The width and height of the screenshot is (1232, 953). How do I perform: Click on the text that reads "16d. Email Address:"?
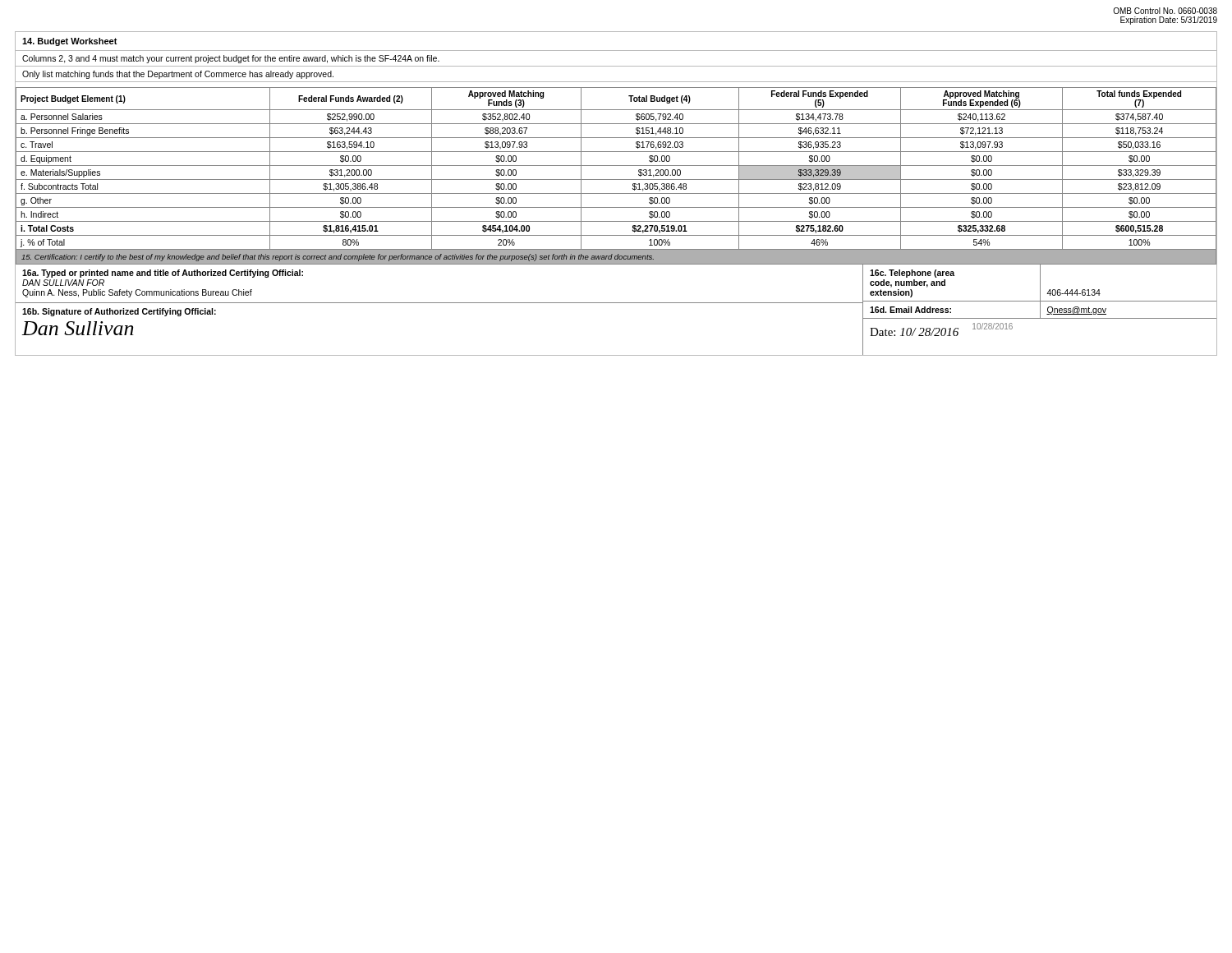point(911,310)
